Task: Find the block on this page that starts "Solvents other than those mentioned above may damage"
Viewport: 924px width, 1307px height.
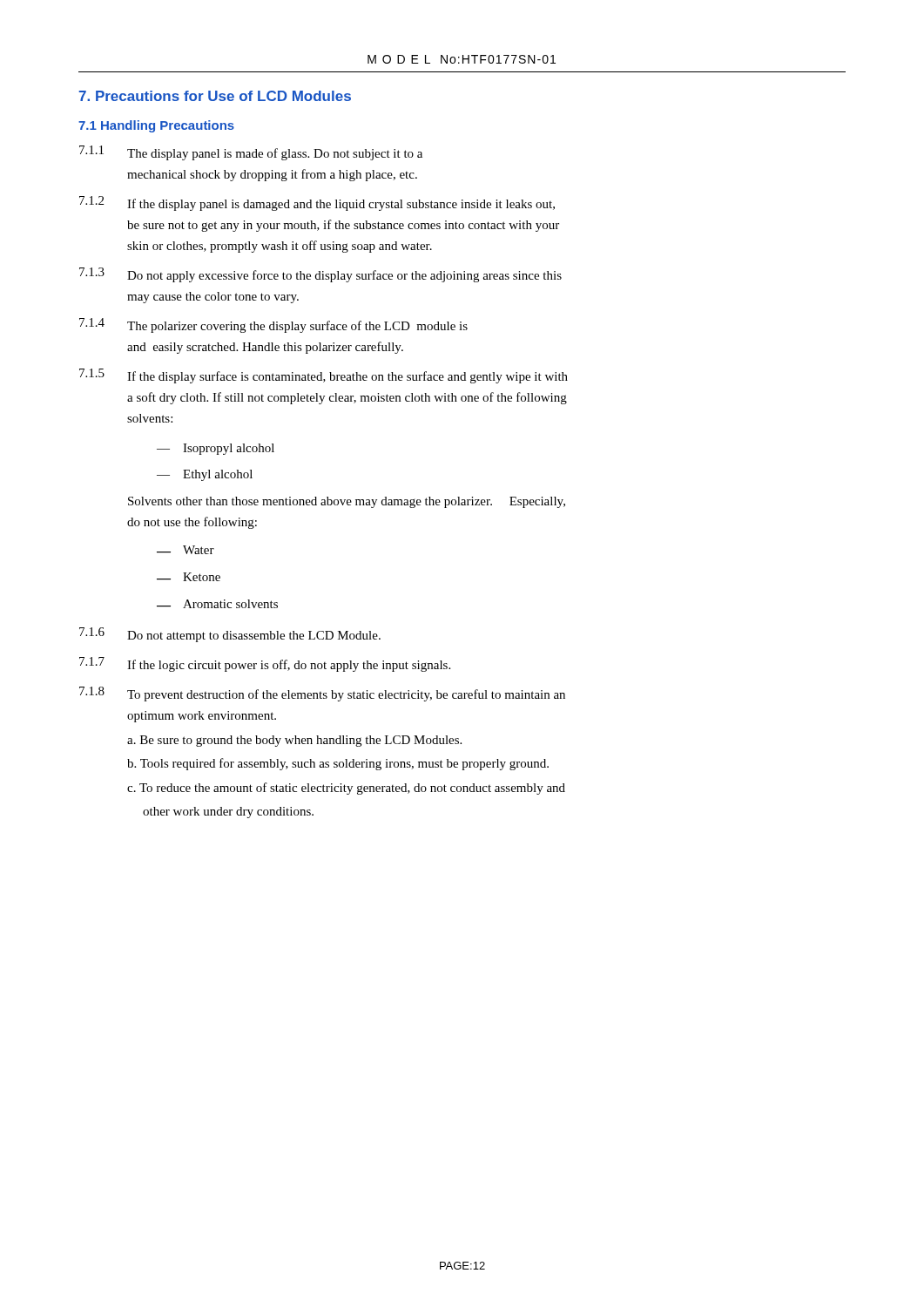Action: pos(347,511)
